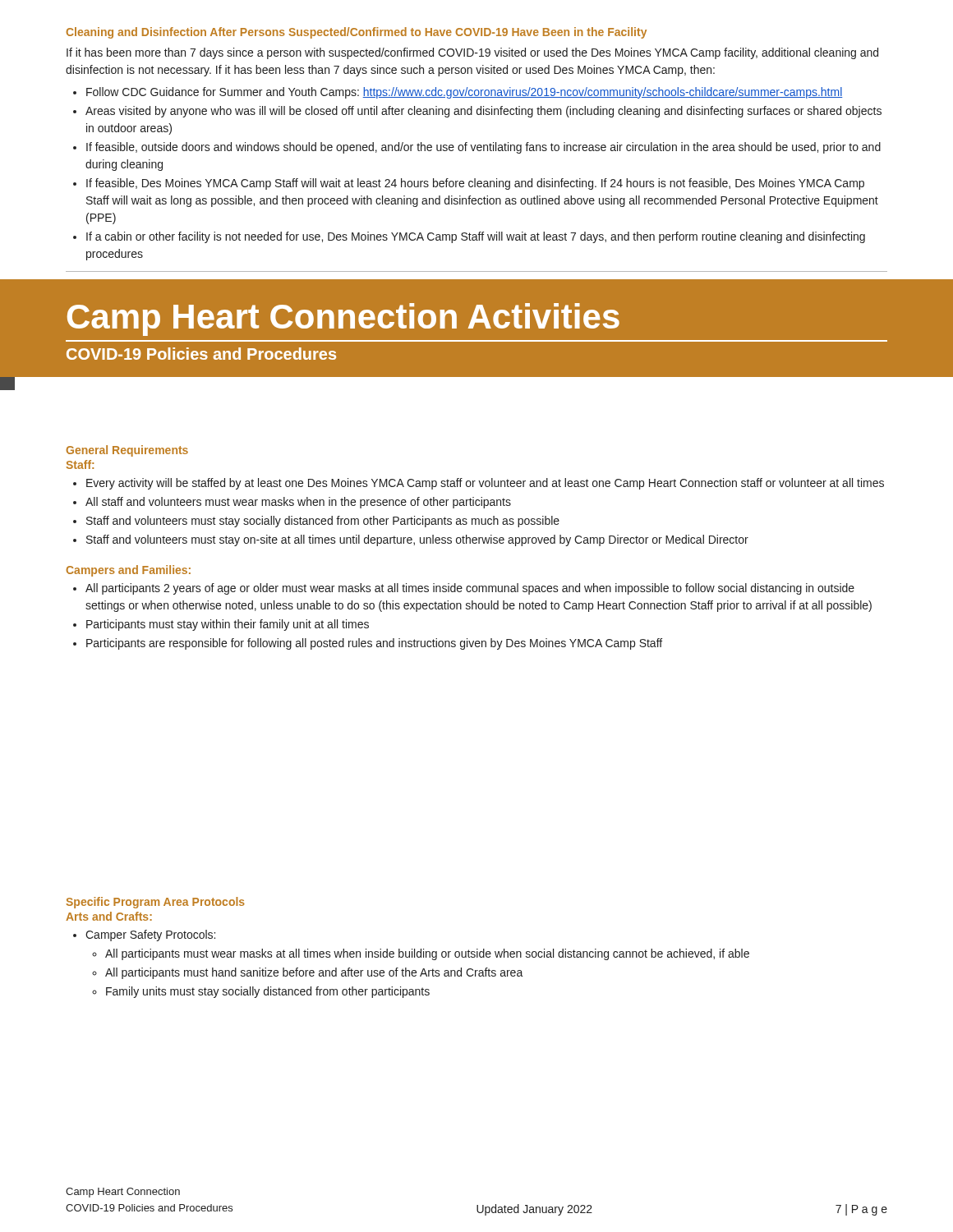The width and height of the screenshot is (953, 1232).
Task: Find the list item that reads "If a cabin or other"
Action: [476, 245]
